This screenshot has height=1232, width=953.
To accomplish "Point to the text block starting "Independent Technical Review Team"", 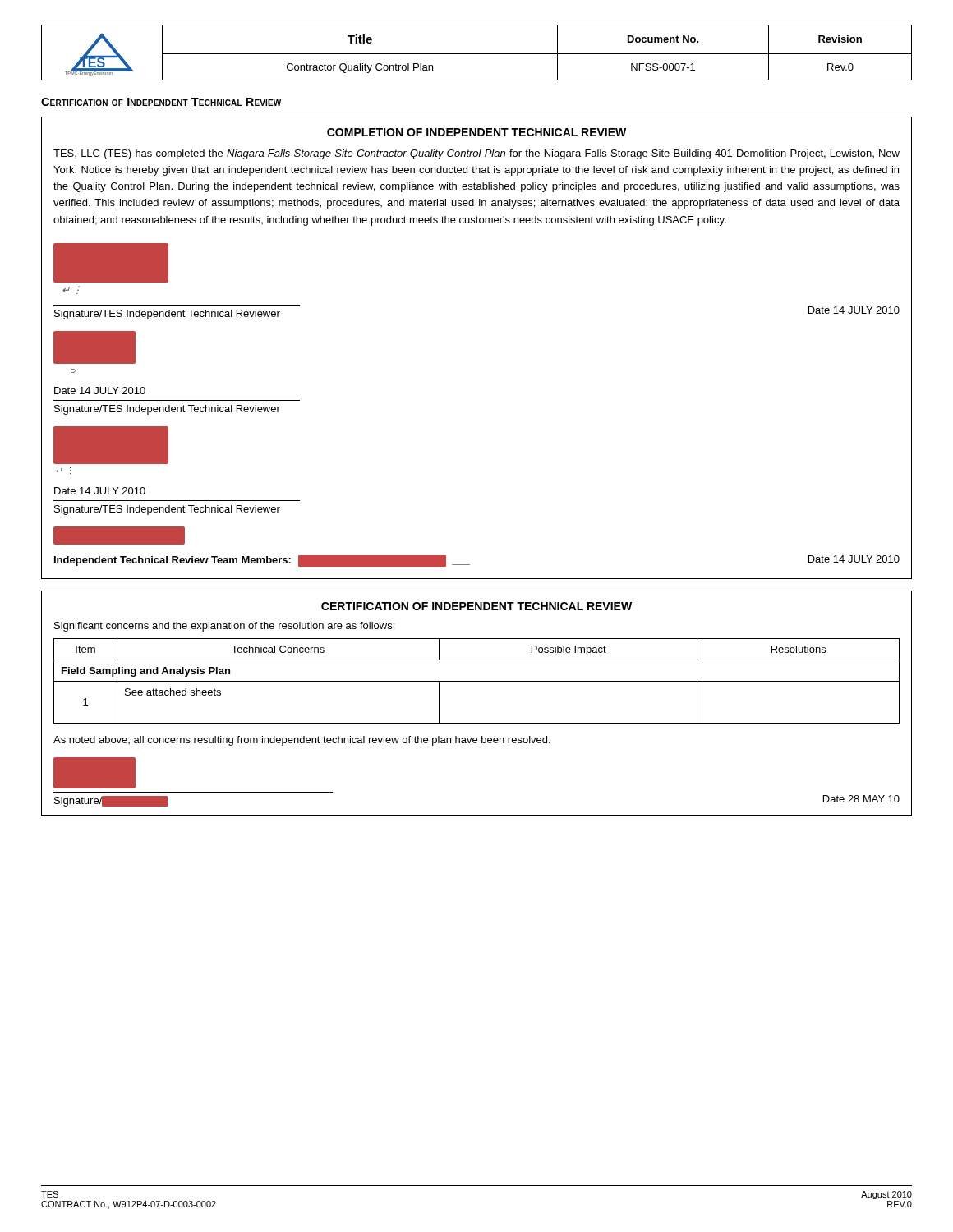I will pyautogui.click(x=262, y=560).
